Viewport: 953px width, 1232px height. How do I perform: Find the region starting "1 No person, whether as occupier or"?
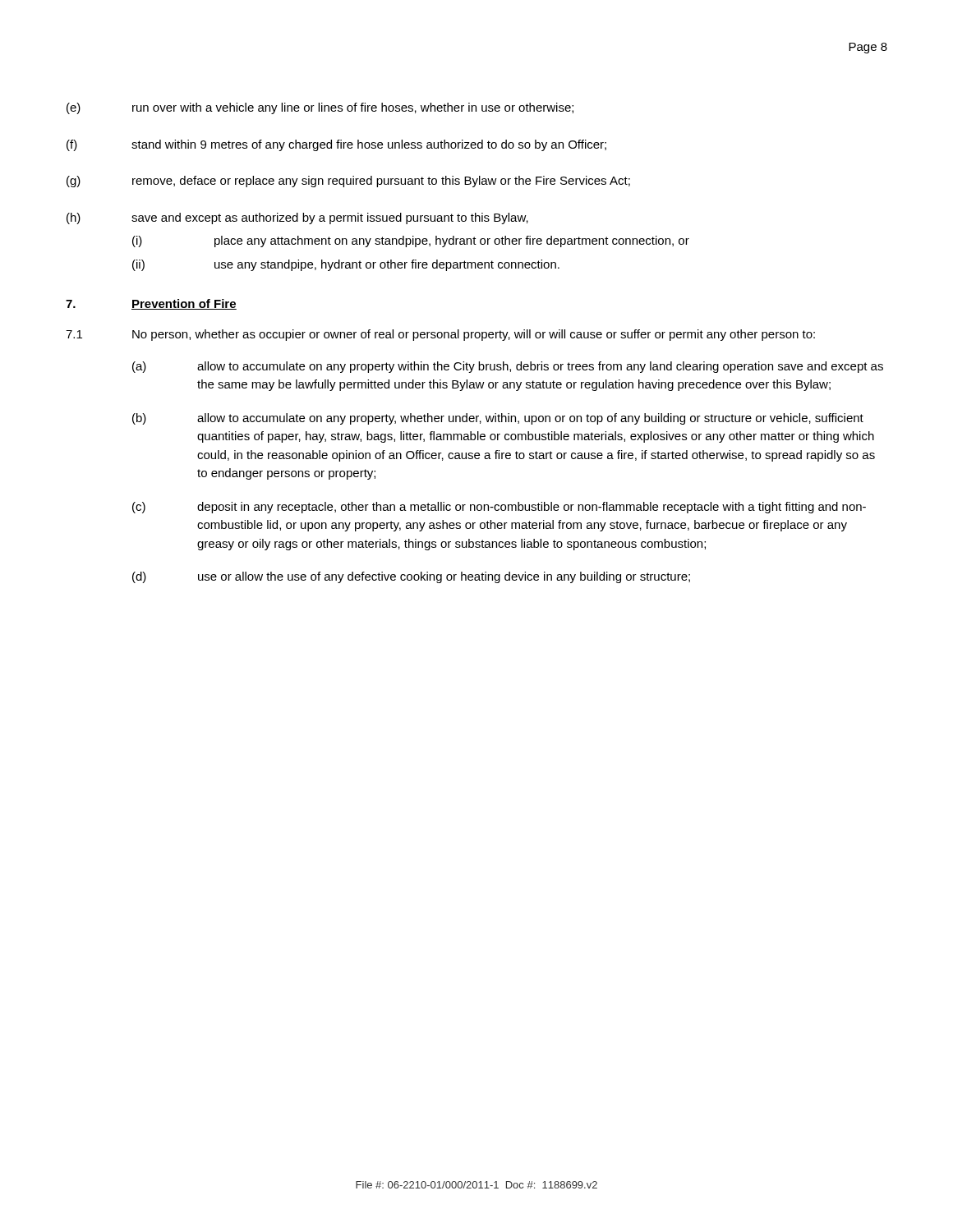pyautogui.click(x=476, y=334)
